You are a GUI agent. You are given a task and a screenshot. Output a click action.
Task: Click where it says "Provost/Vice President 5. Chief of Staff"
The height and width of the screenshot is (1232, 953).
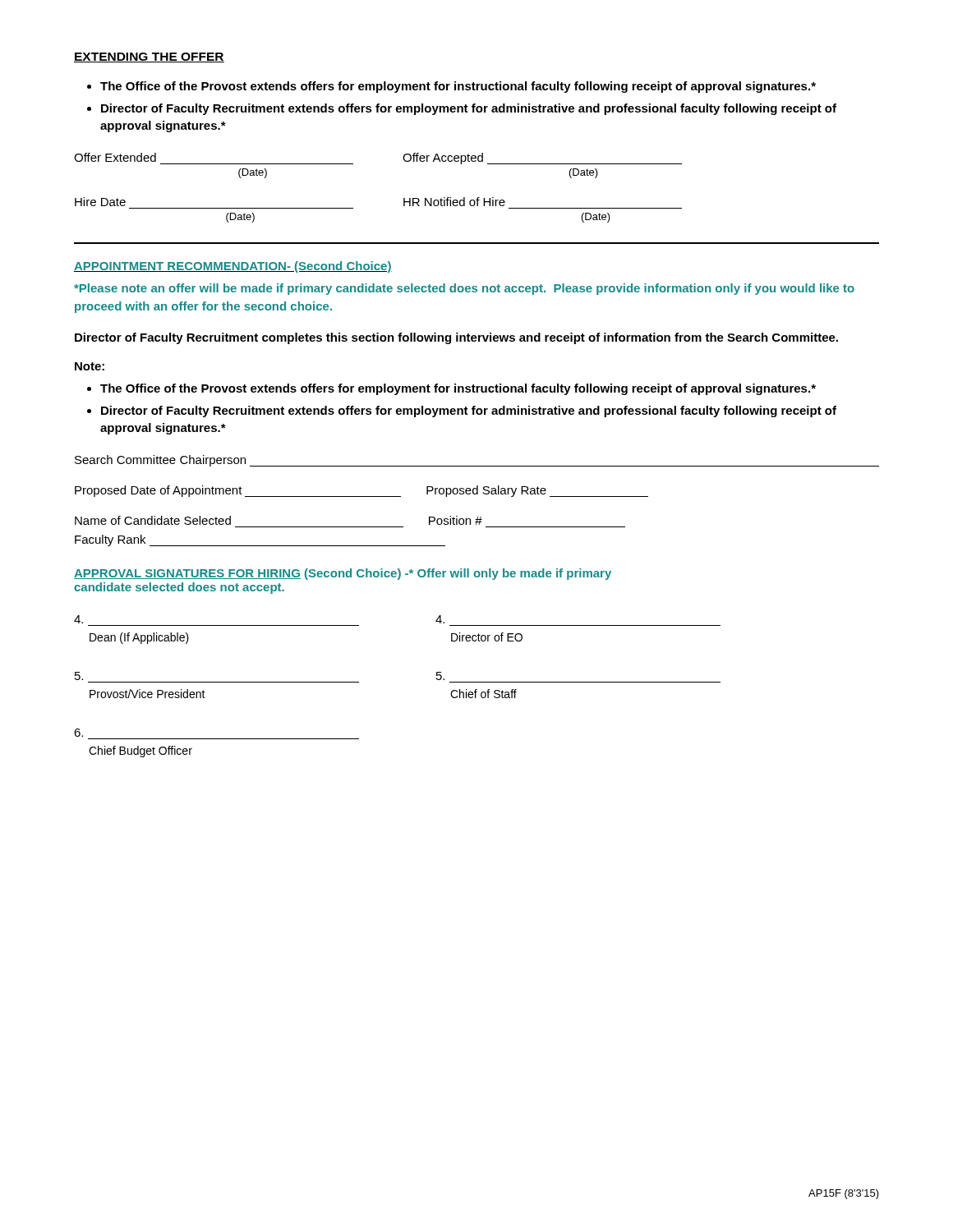(x=78, y=676)
